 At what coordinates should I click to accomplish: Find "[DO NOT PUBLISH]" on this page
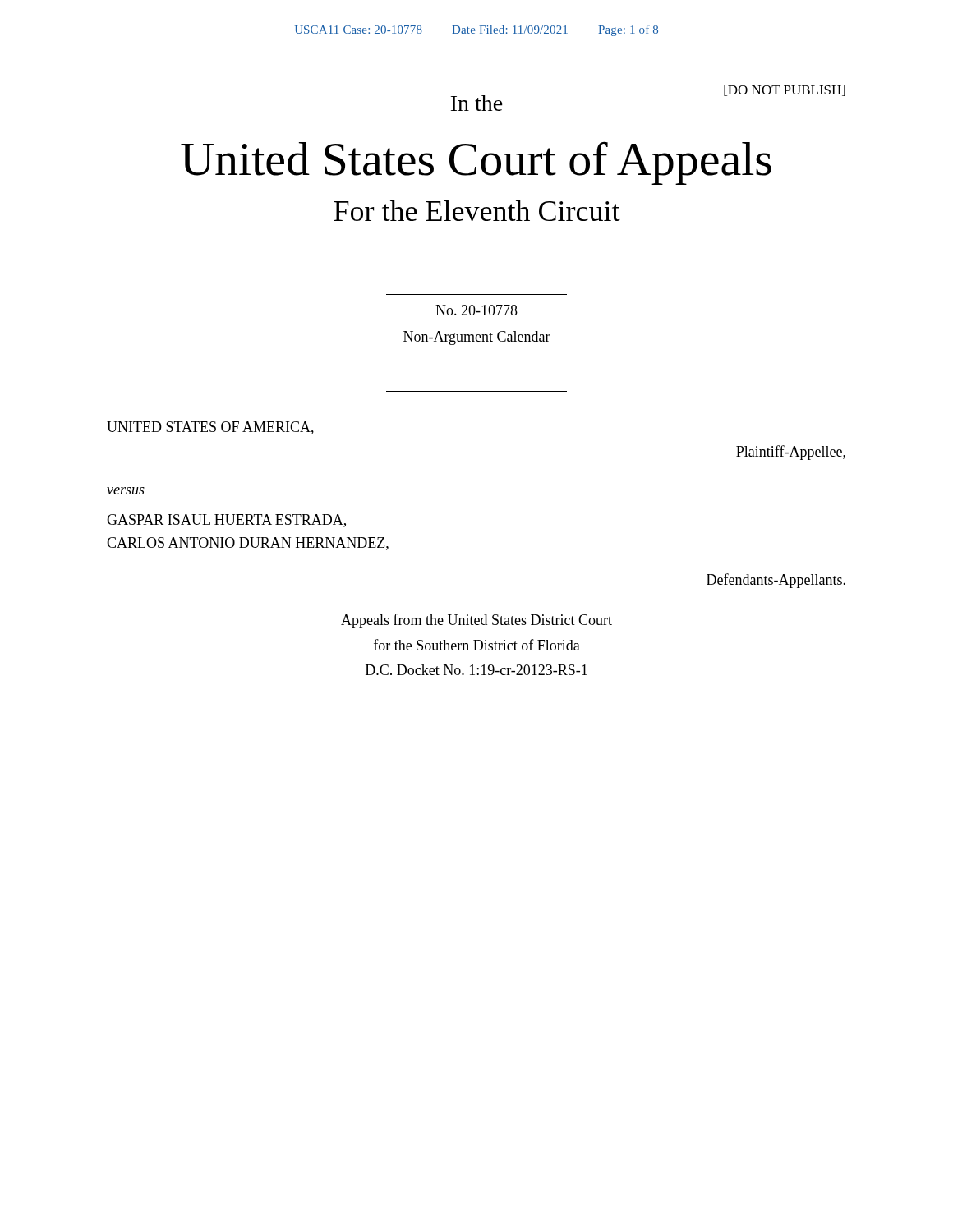785,90
